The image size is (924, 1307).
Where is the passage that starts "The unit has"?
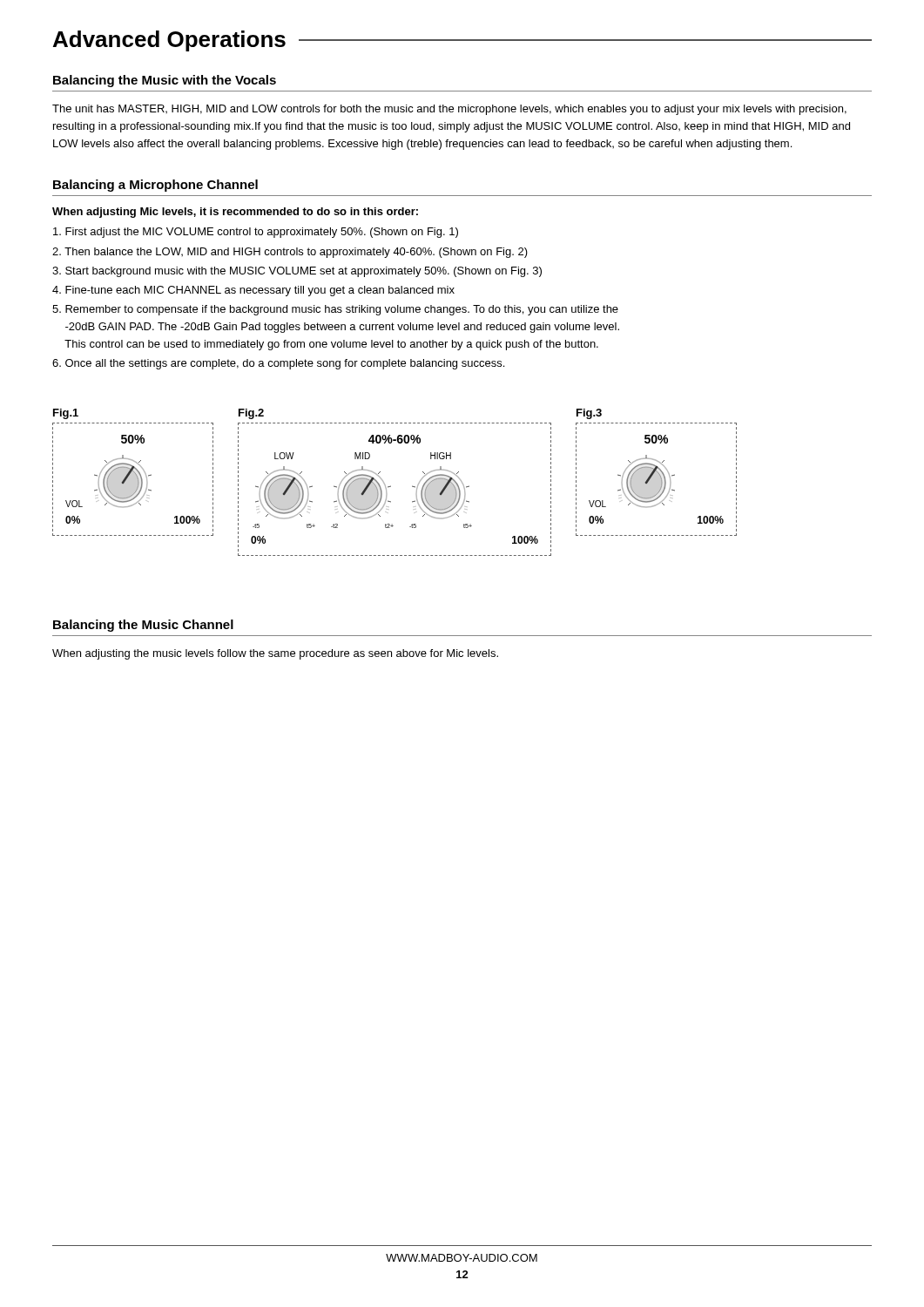click(452, 126)
